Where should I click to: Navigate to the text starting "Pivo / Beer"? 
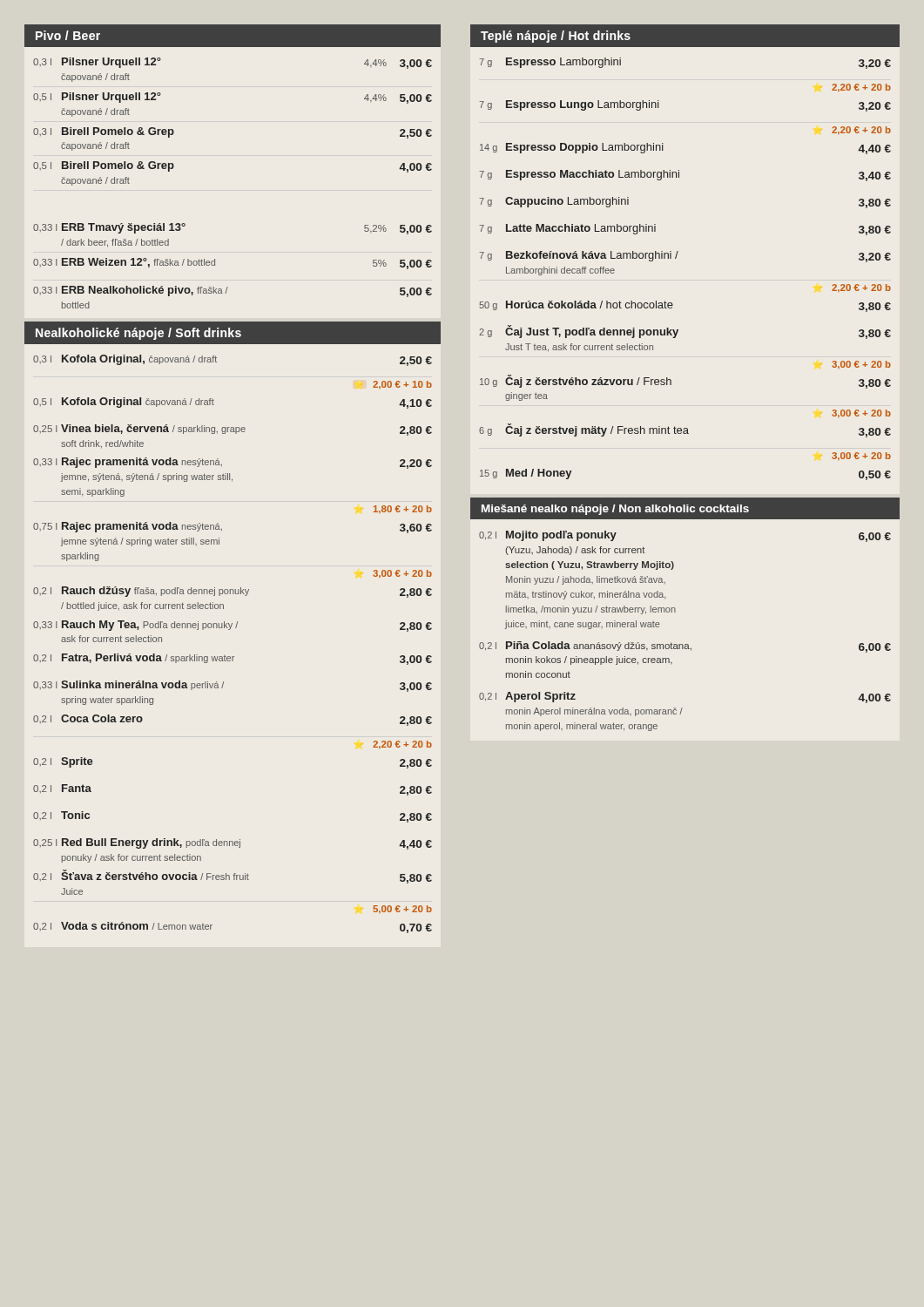coord(233,36)
